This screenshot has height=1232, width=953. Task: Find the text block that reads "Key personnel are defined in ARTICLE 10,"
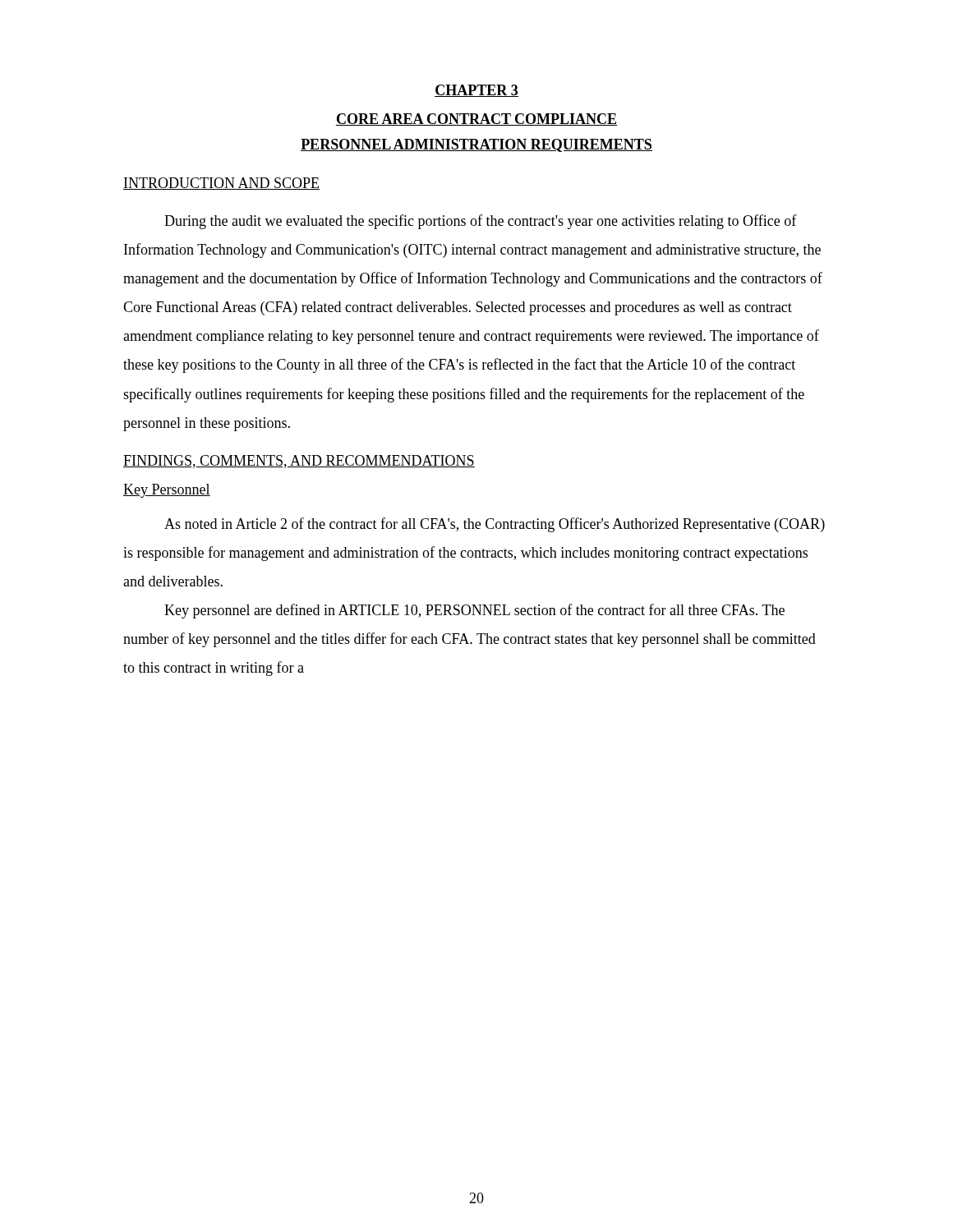point(469,639)
